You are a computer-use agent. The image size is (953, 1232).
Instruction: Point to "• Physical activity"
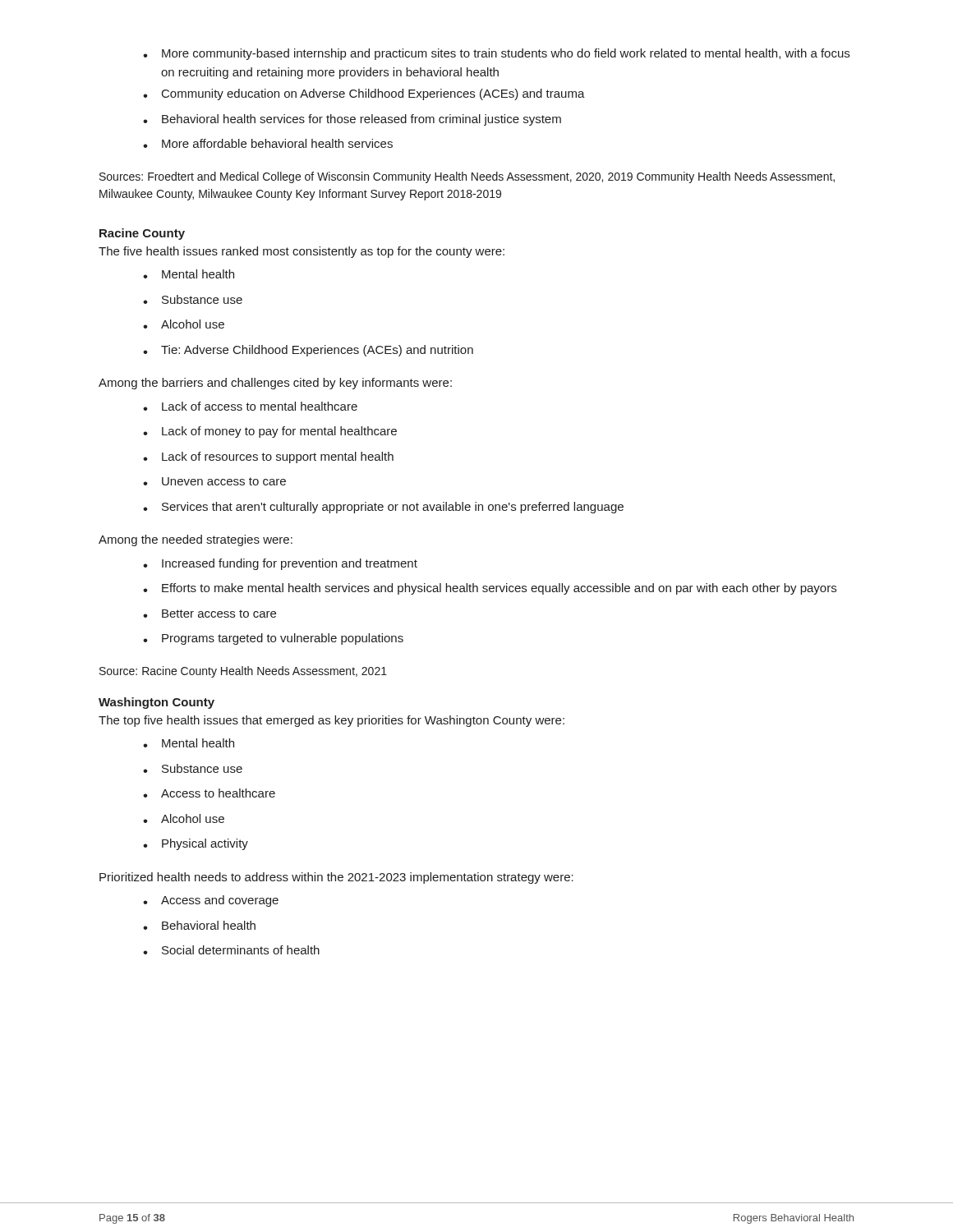click(196, 844)
